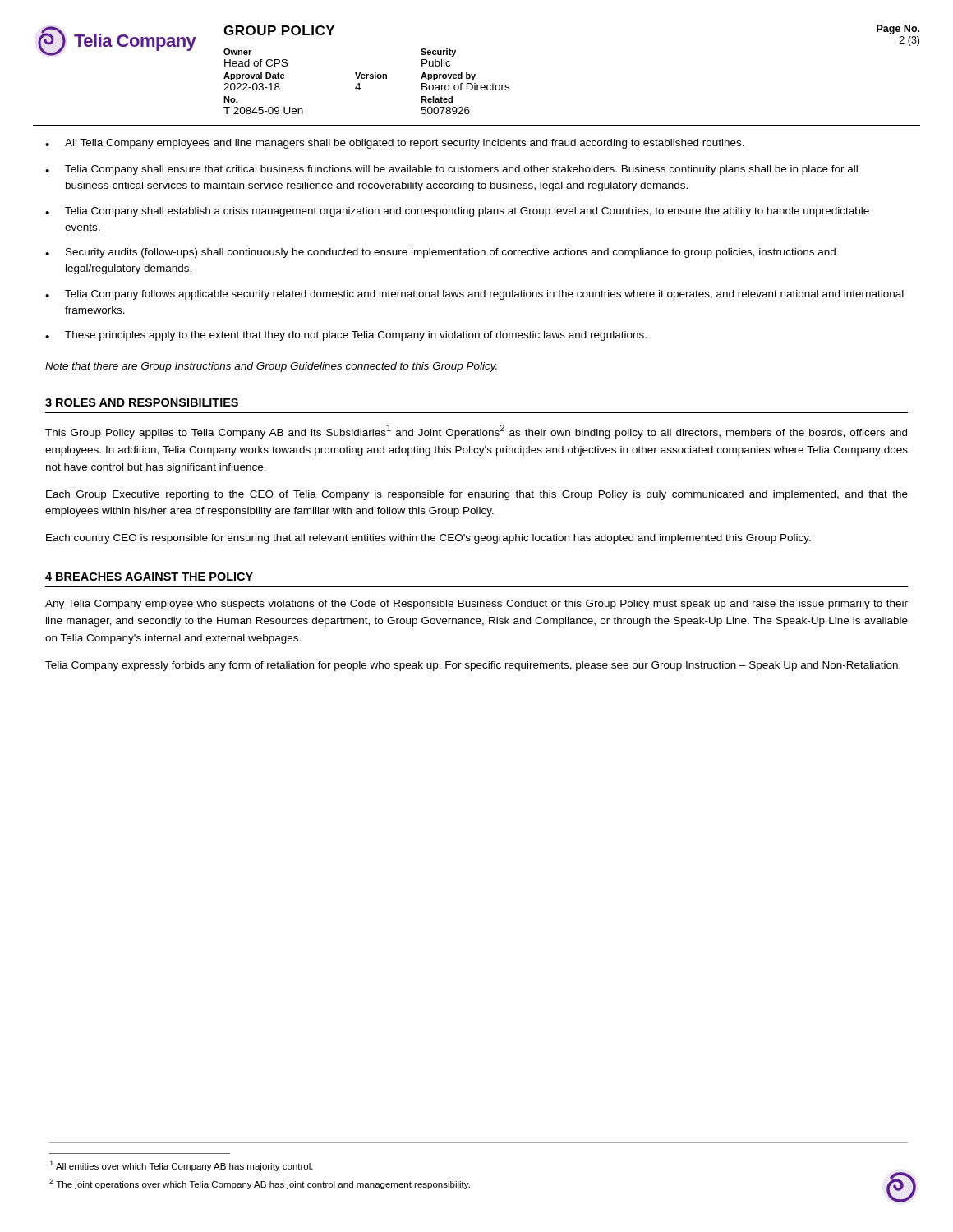953x1232 pixels.
Task: Locate the text starting "• These principles apply to the extent that"
Action: coord(476,336)
